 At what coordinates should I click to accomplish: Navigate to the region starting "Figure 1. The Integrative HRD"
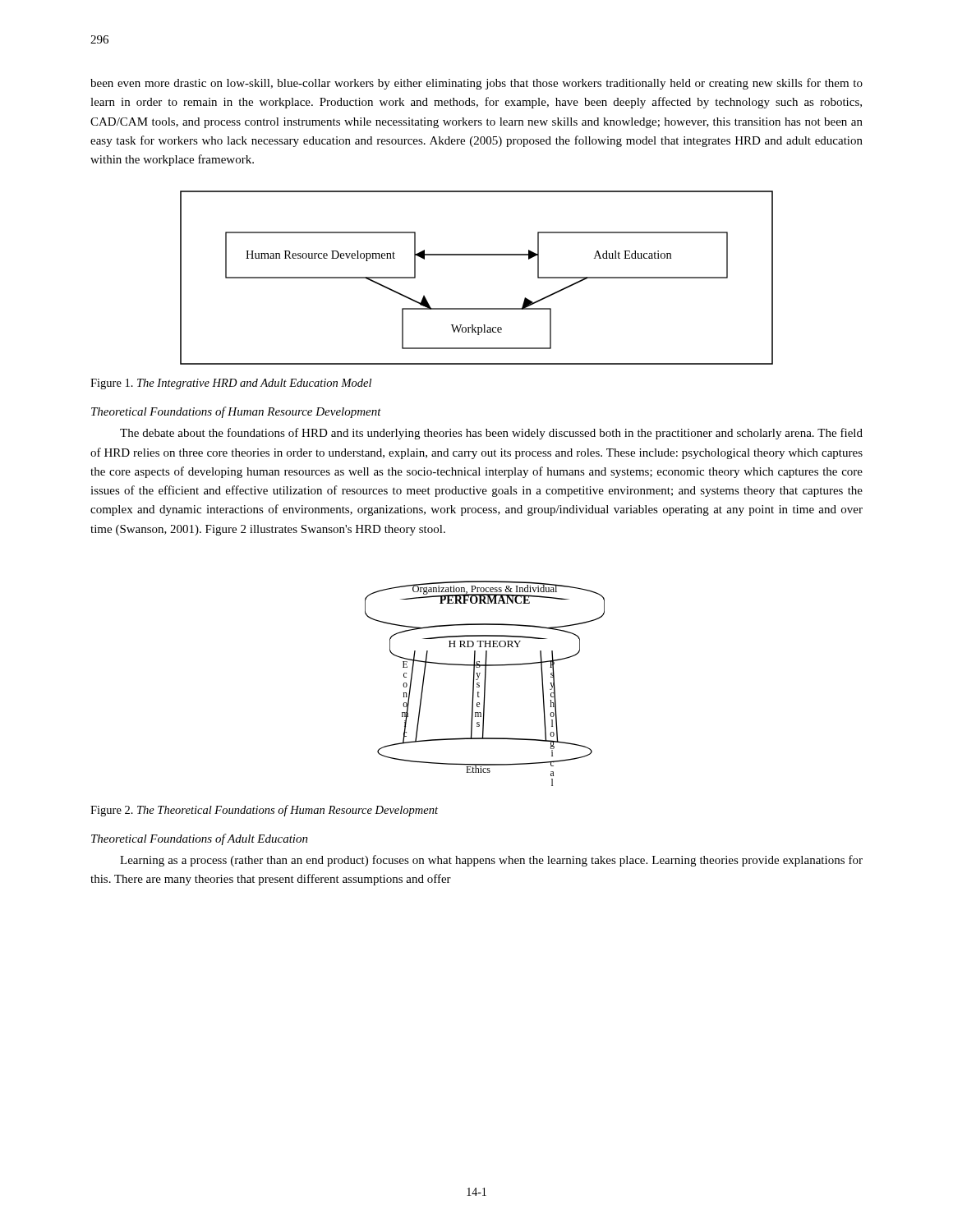[x=231, y=383]
